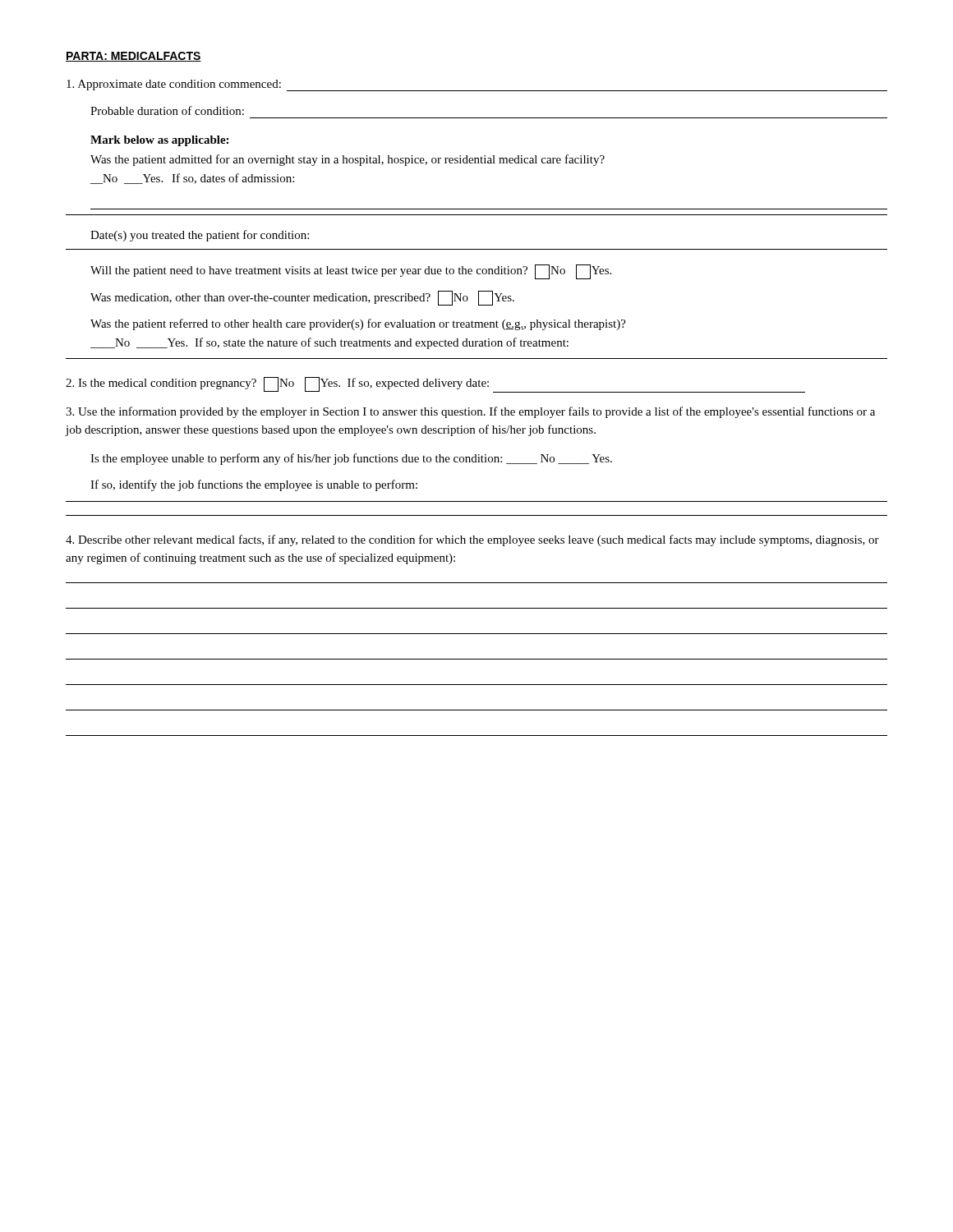
Task: Navigate to the block starting "Date(s) you treated"
Action: pos(200,235)
